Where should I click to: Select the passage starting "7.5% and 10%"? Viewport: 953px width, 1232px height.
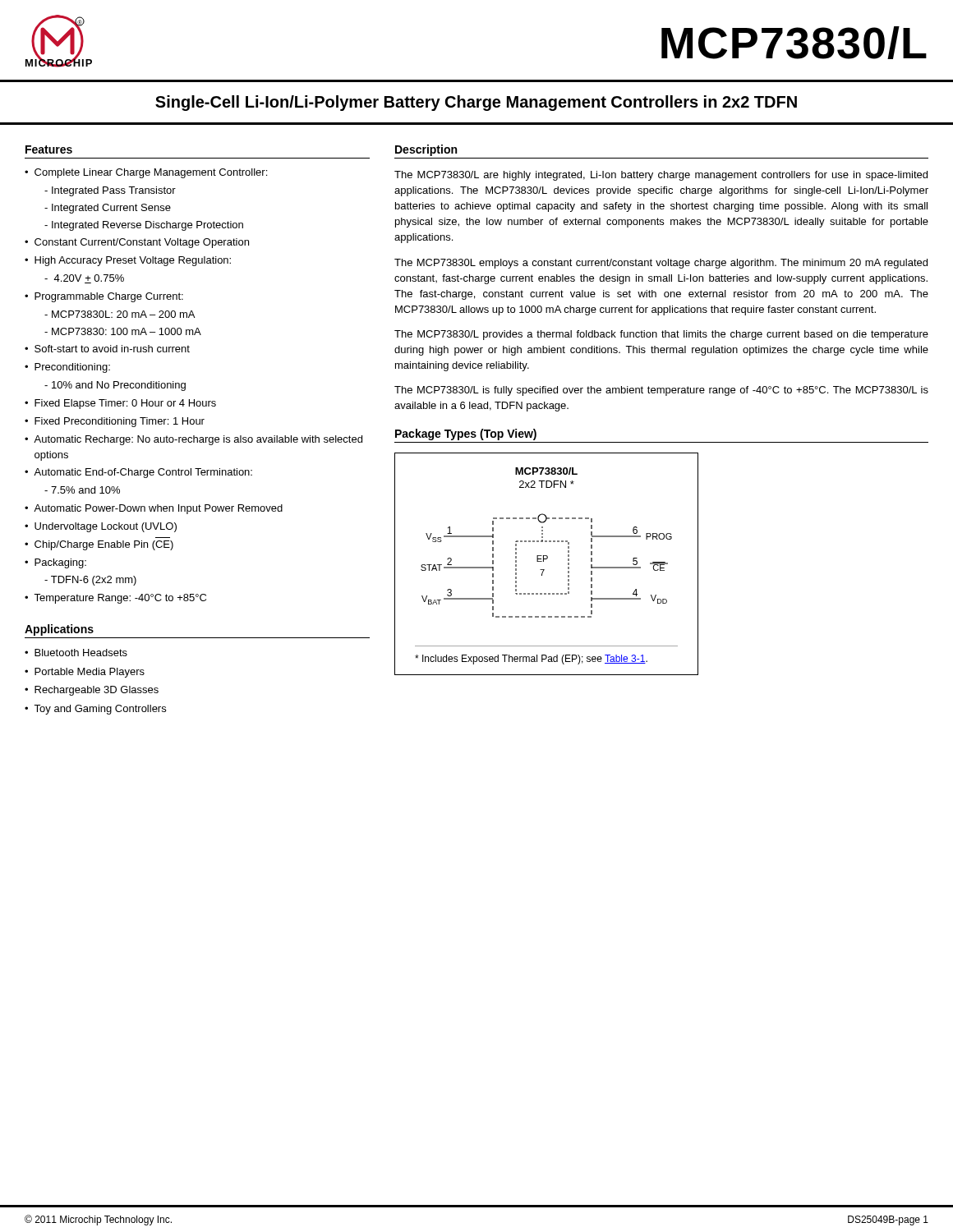pos(82,490)
